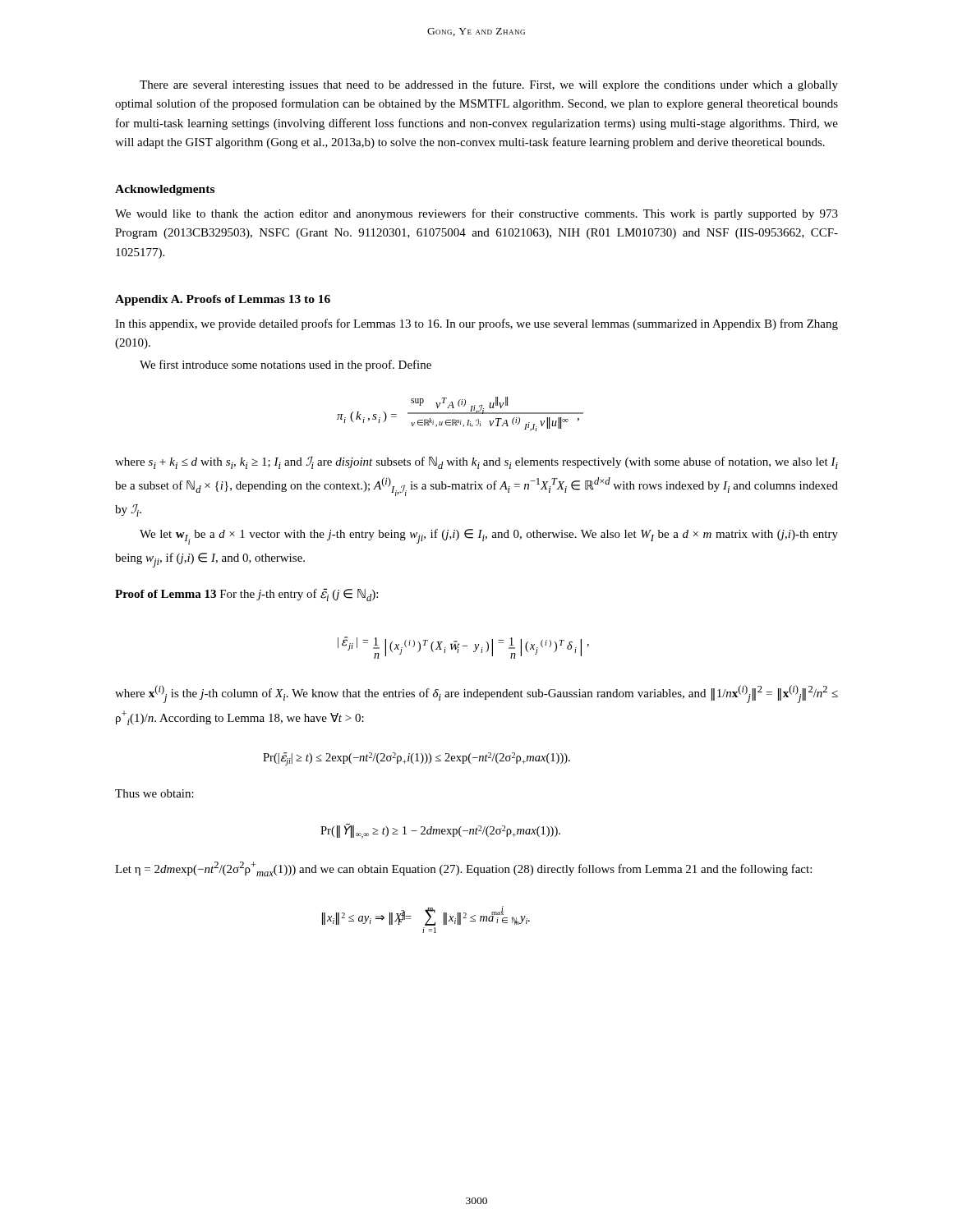Point to the block starting "Thus we obtain:"
Screen dimensions: 1232x953
(x=154, y=793)
